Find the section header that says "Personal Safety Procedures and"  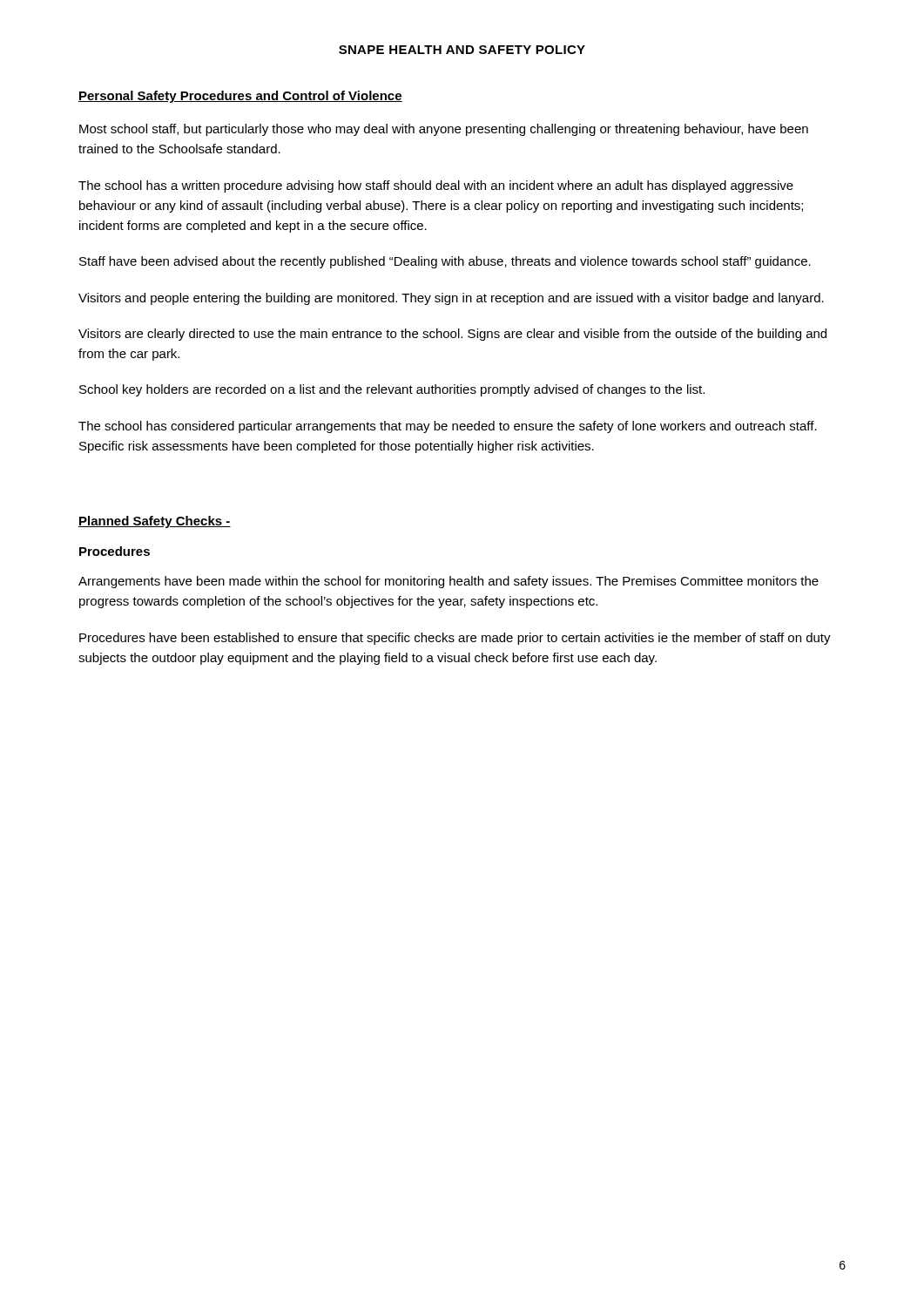(240, 95)
